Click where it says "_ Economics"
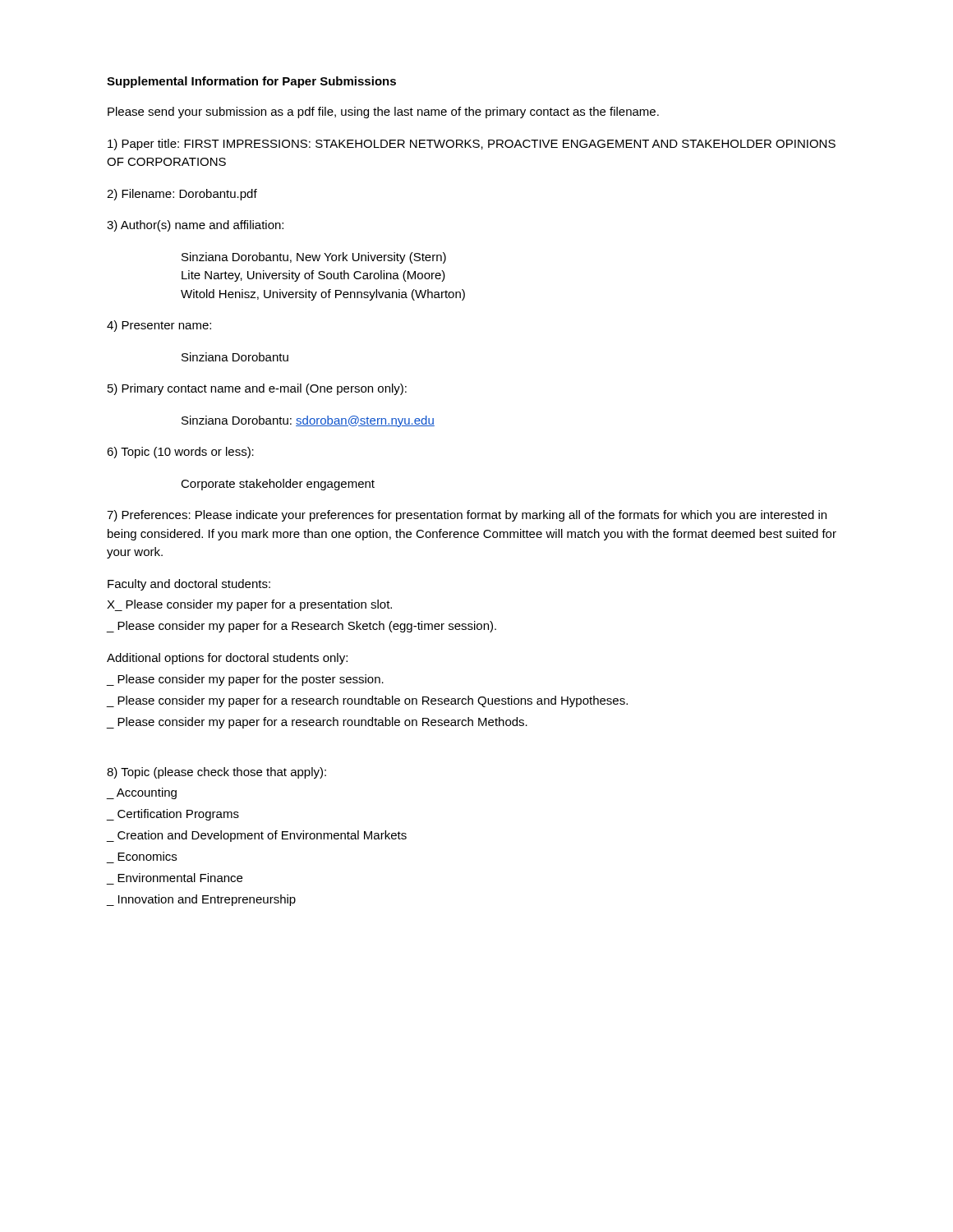 [x=142, y=856]
